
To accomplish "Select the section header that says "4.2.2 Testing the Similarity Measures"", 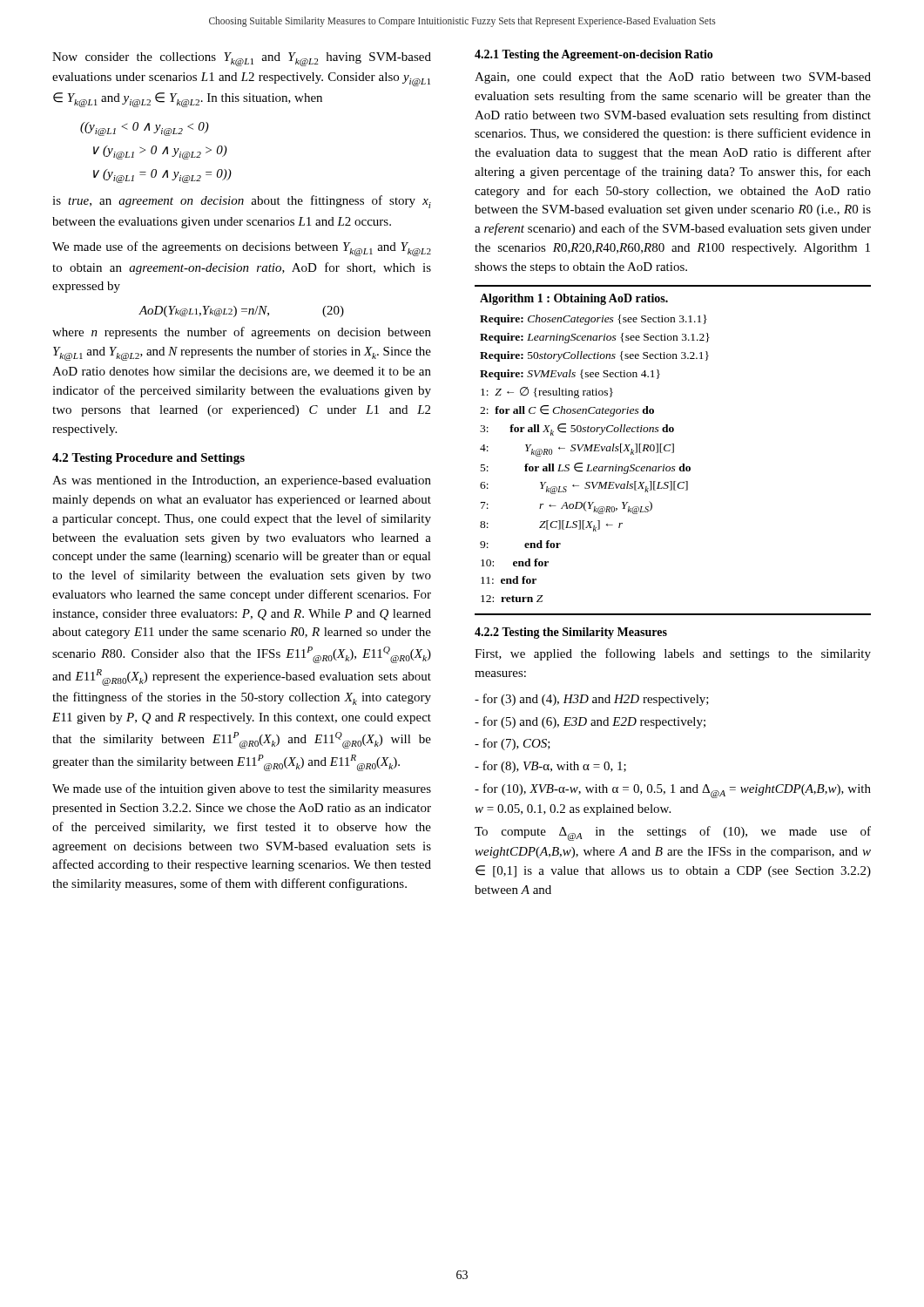I will point(571,632).
